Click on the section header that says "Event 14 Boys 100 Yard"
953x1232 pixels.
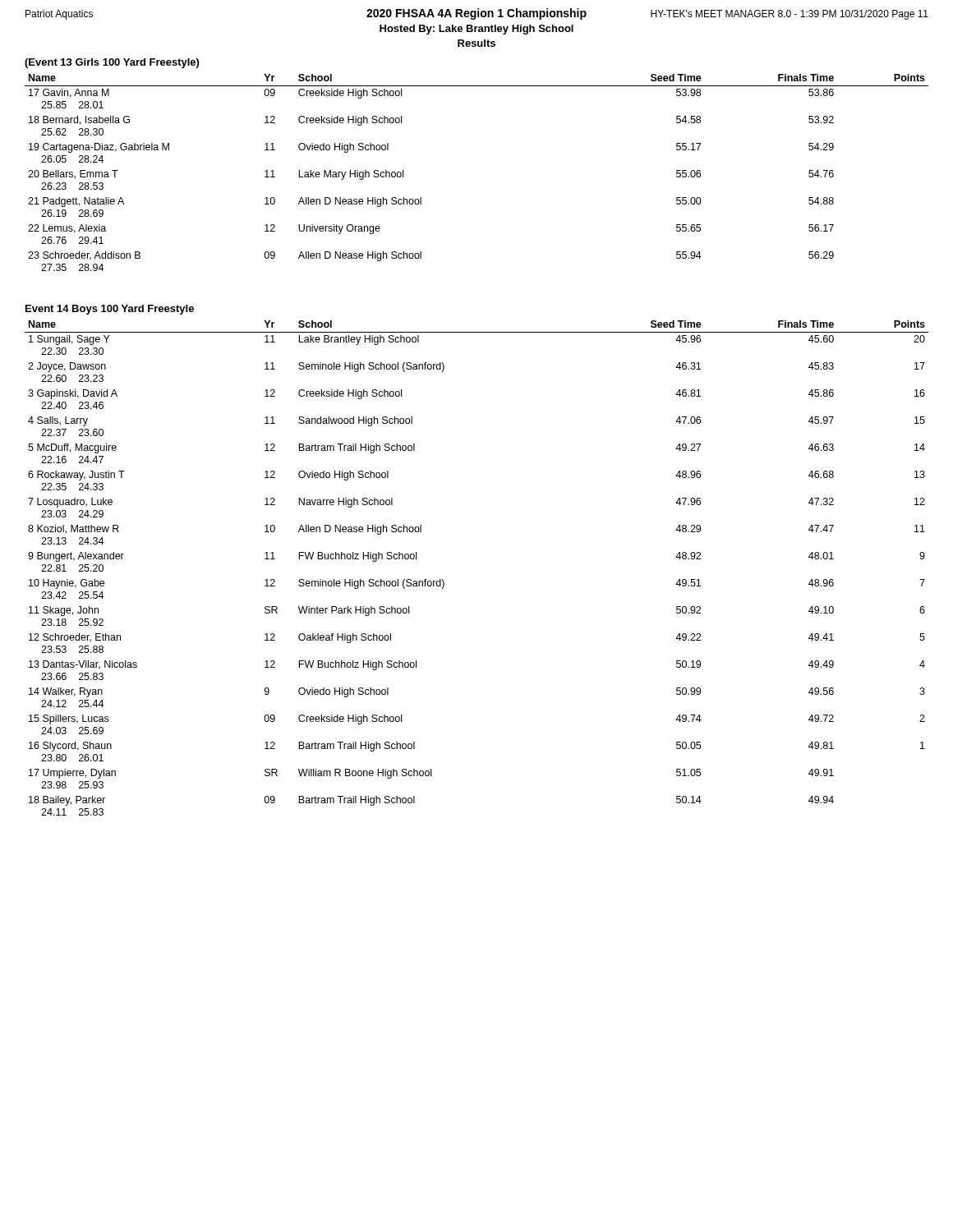(x=109, y=308)
